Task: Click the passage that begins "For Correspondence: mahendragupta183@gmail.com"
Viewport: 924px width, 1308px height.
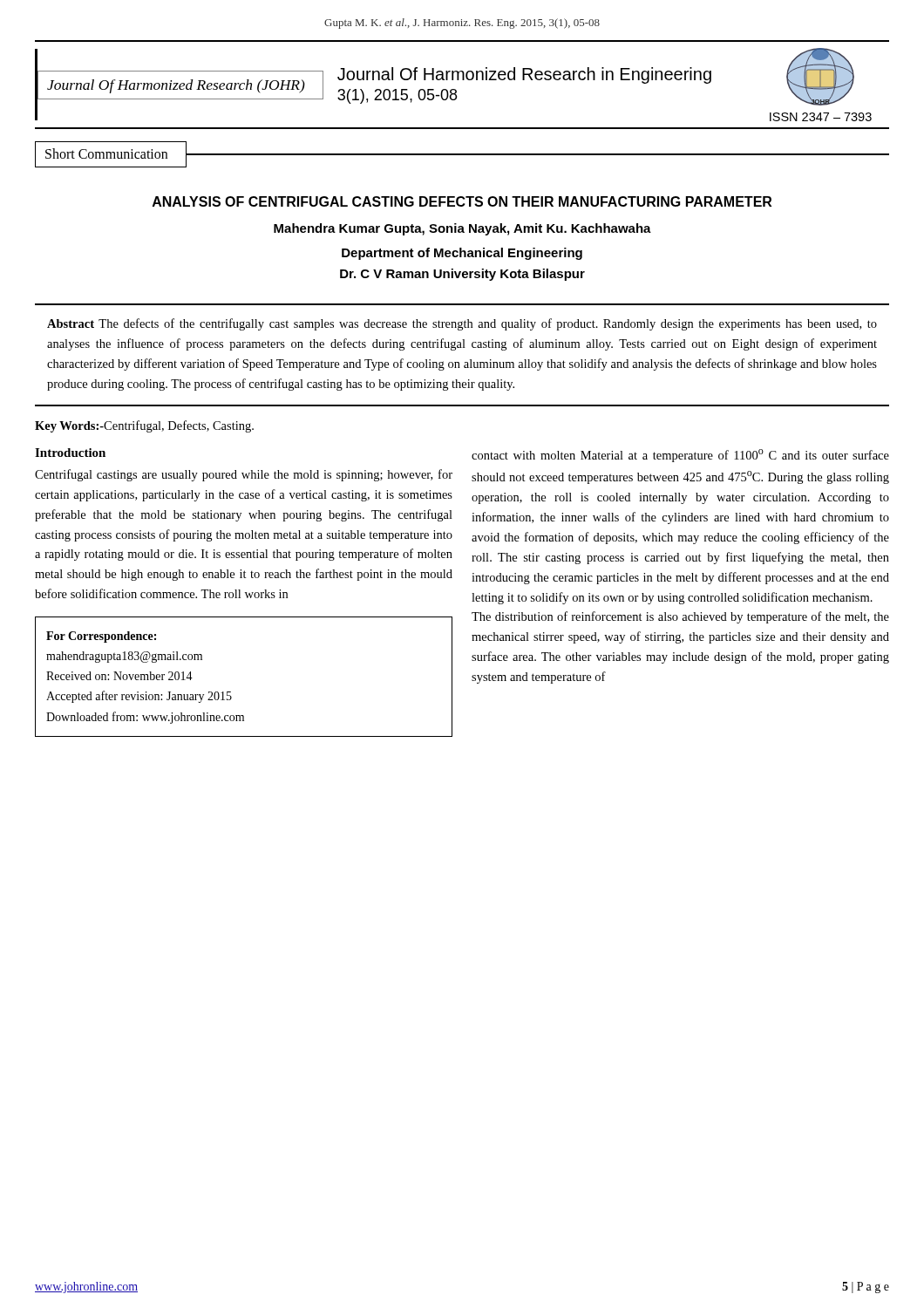Action: 145,676
